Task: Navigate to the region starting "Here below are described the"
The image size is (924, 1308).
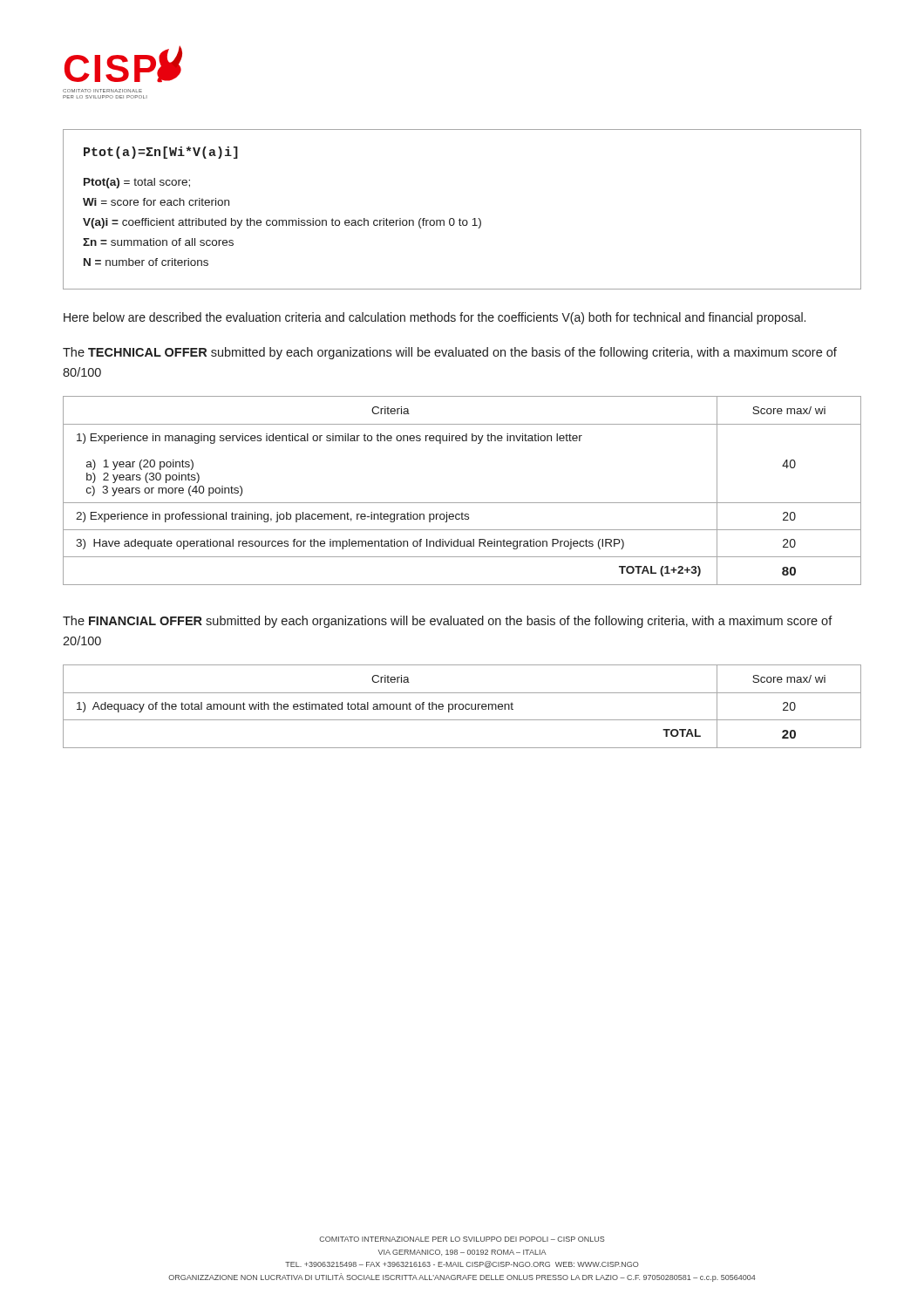Action: 435,317
